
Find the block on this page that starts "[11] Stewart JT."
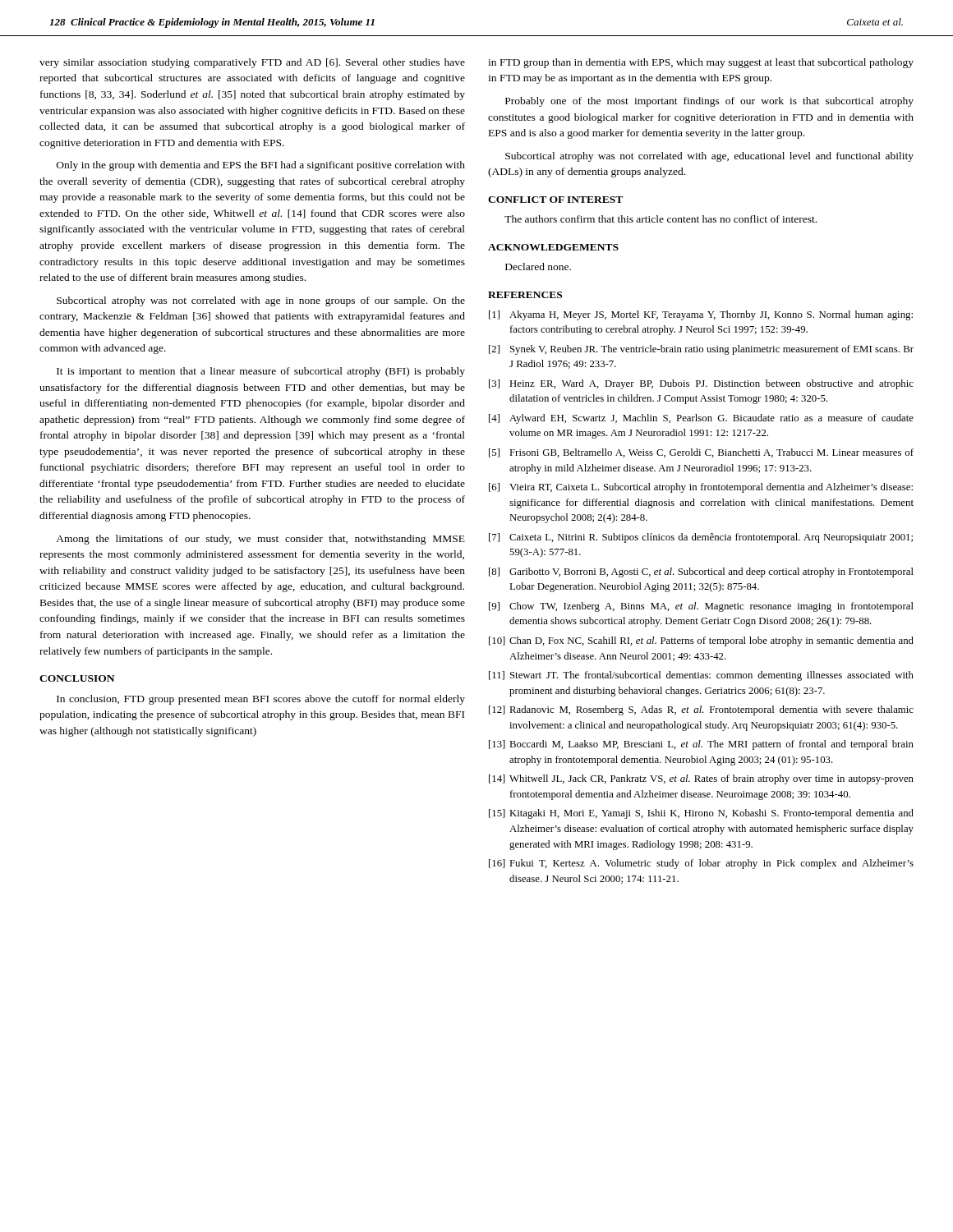coord(701,683)
